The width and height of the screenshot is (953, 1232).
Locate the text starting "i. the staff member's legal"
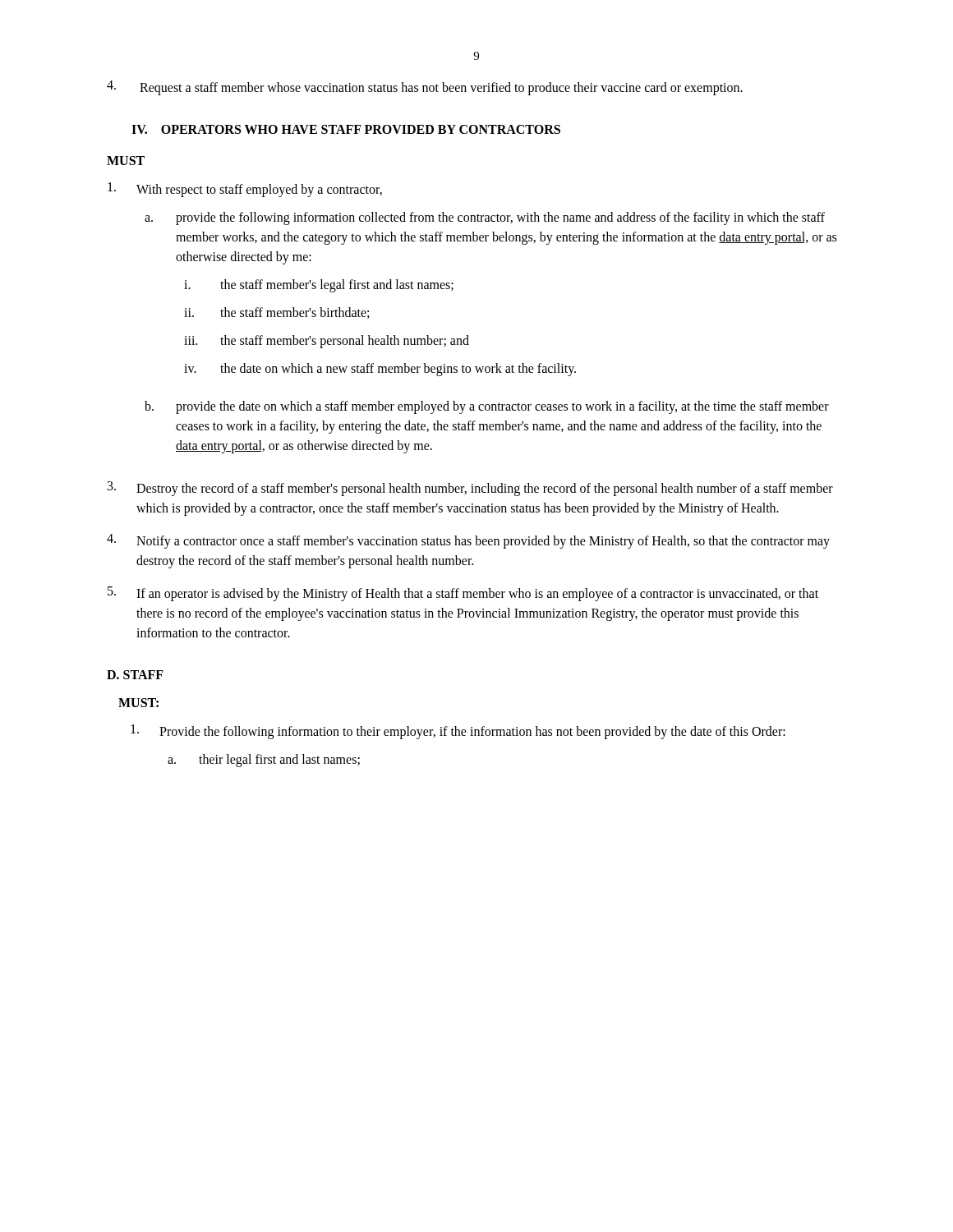[x=319, y=286]
